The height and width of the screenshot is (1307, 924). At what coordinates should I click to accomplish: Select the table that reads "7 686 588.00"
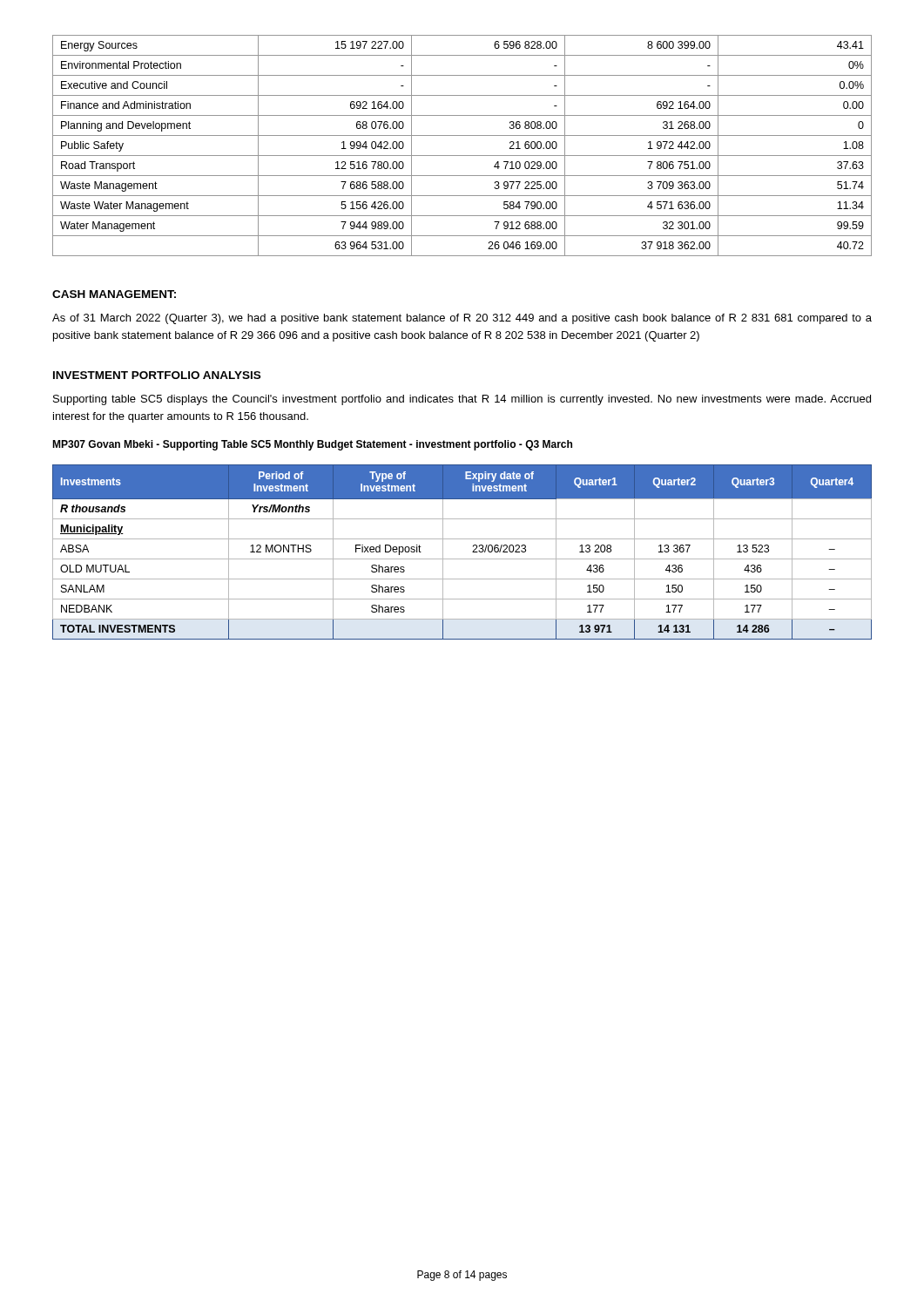pos(462,146)
